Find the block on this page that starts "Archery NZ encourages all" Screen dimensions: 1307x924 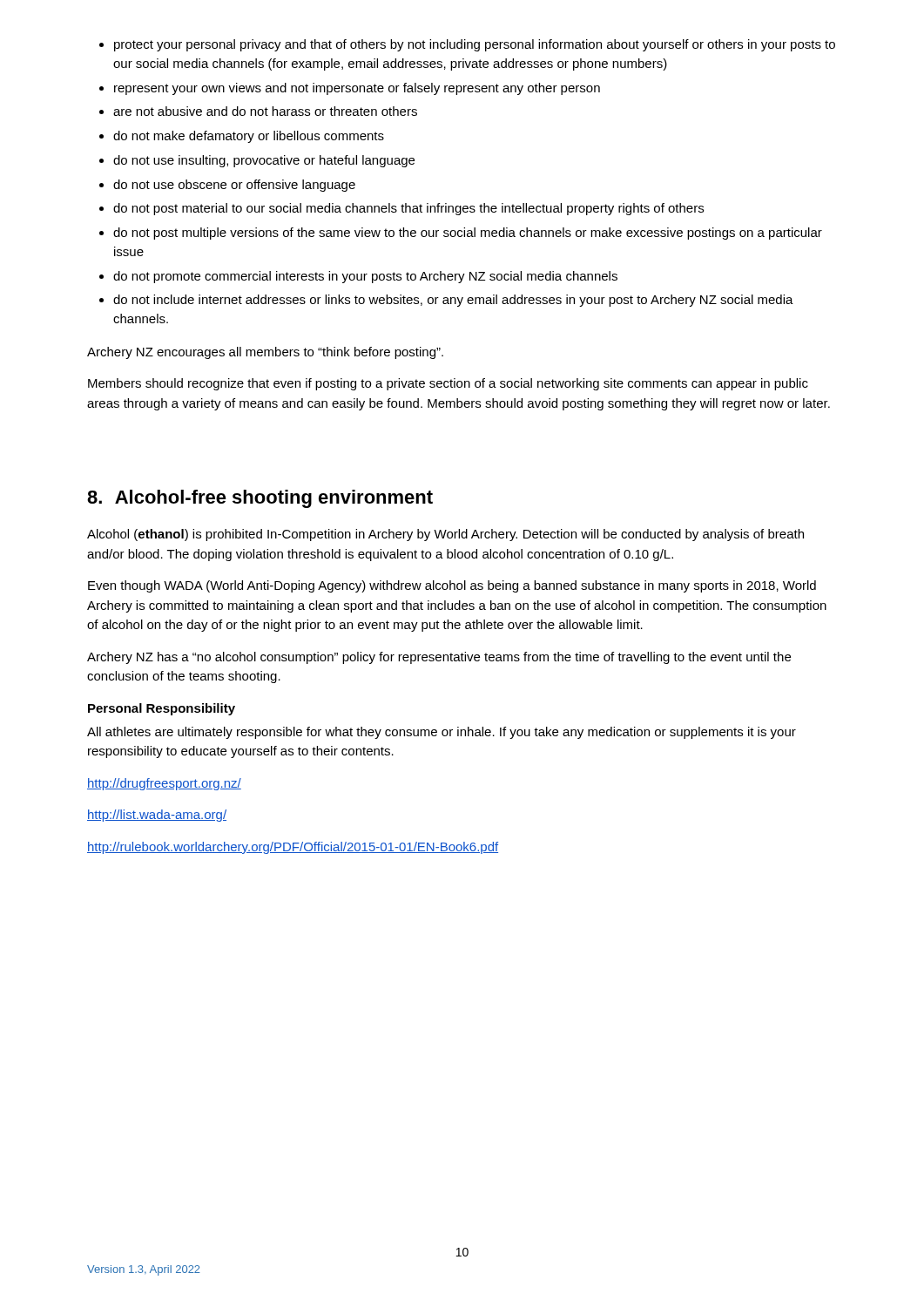(x=266, y=351)
